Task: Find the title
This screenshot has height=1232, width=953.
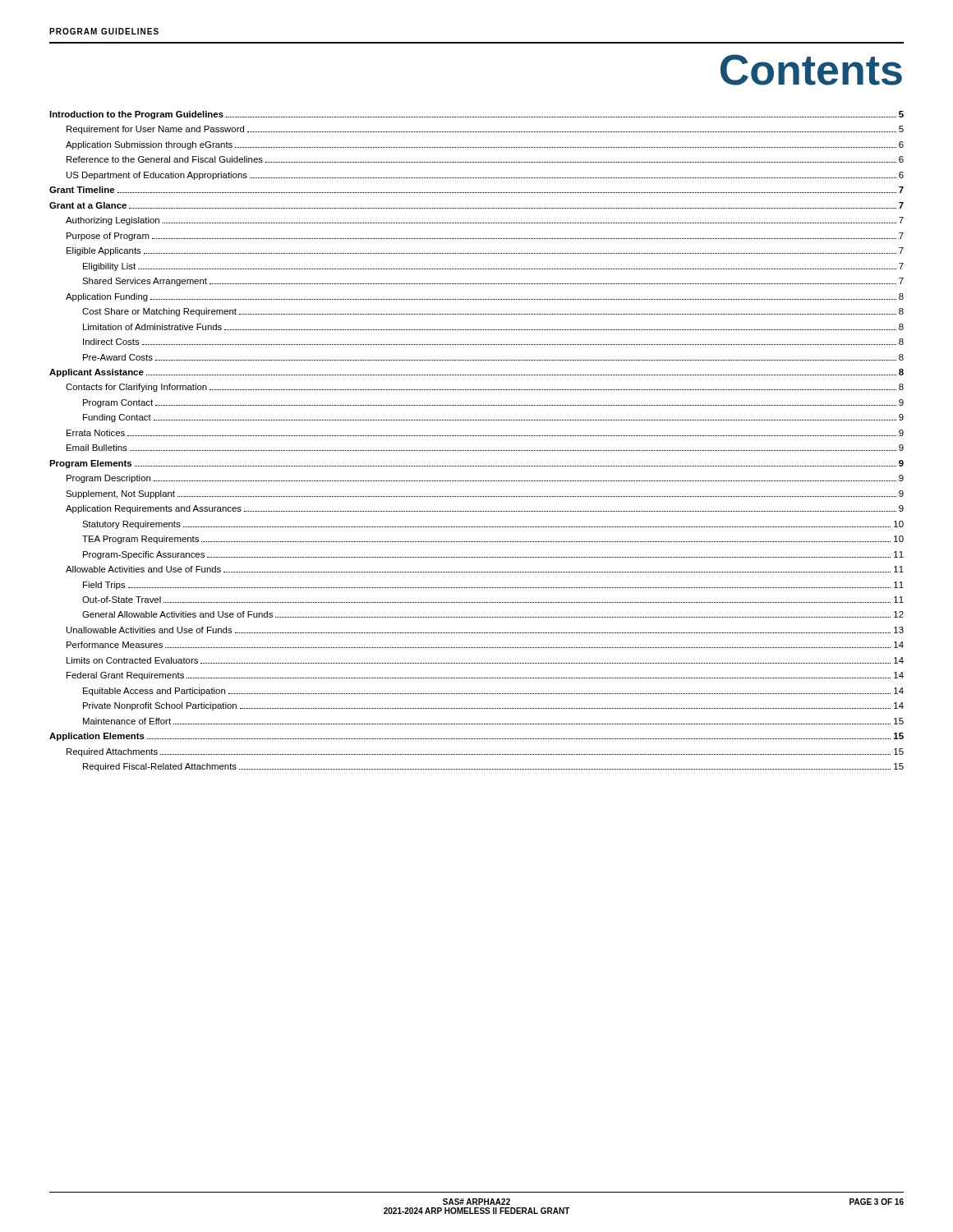Action: click(811, 70)
